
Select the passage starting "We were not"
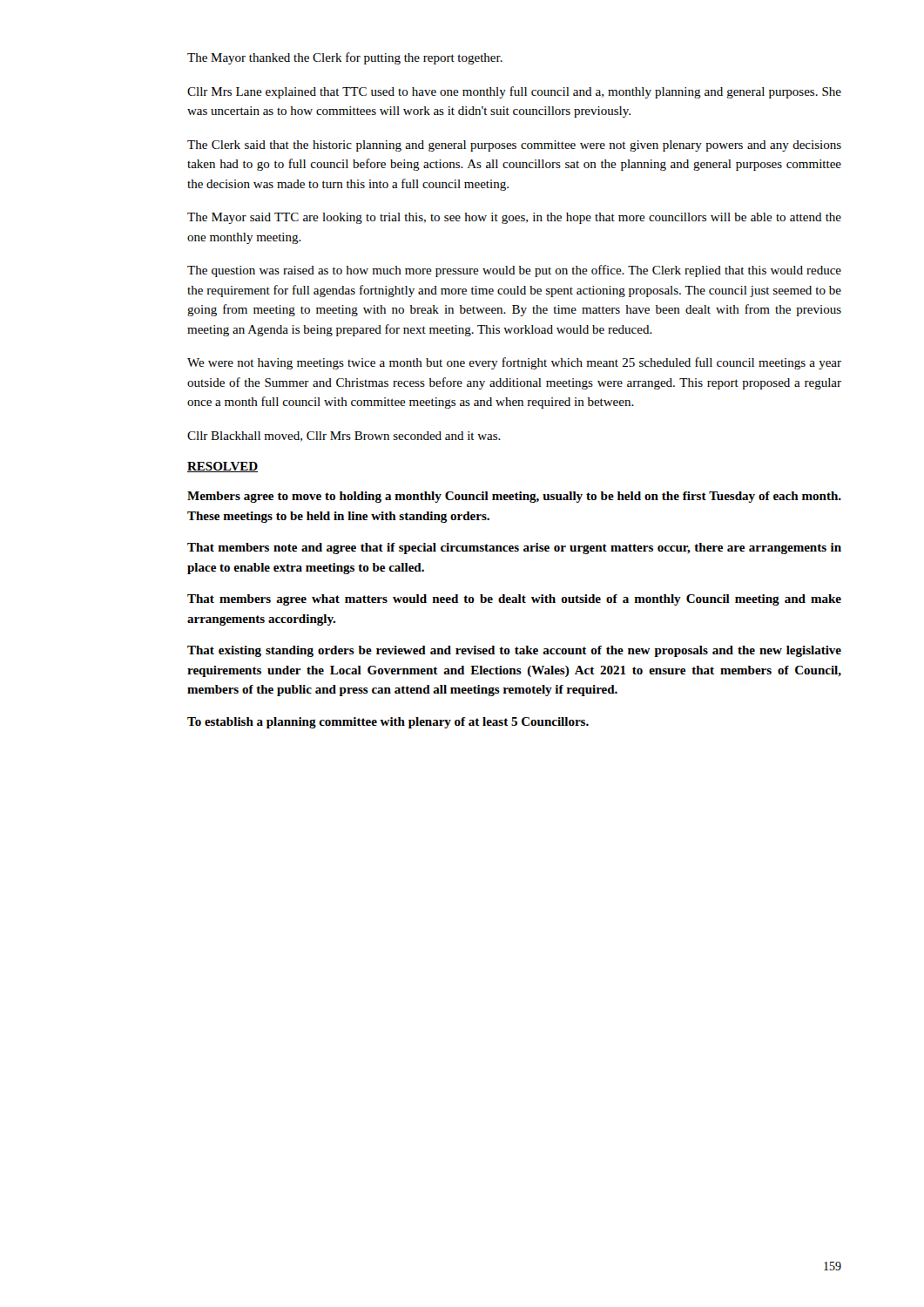pyautogui.click(x=514, y=382)
